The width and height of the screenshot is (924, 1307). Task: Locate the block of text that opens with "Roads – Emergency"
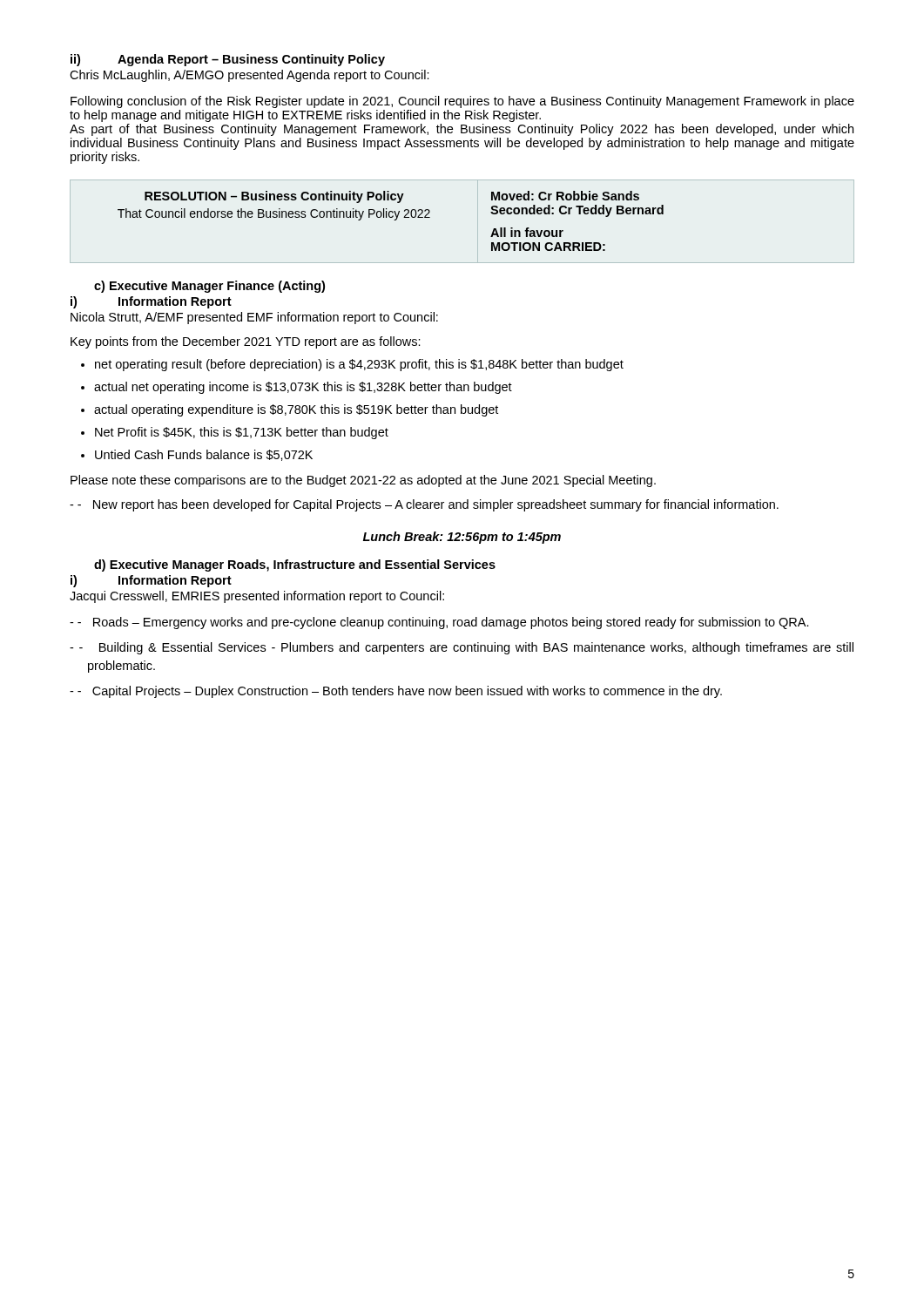pos(443,622)
